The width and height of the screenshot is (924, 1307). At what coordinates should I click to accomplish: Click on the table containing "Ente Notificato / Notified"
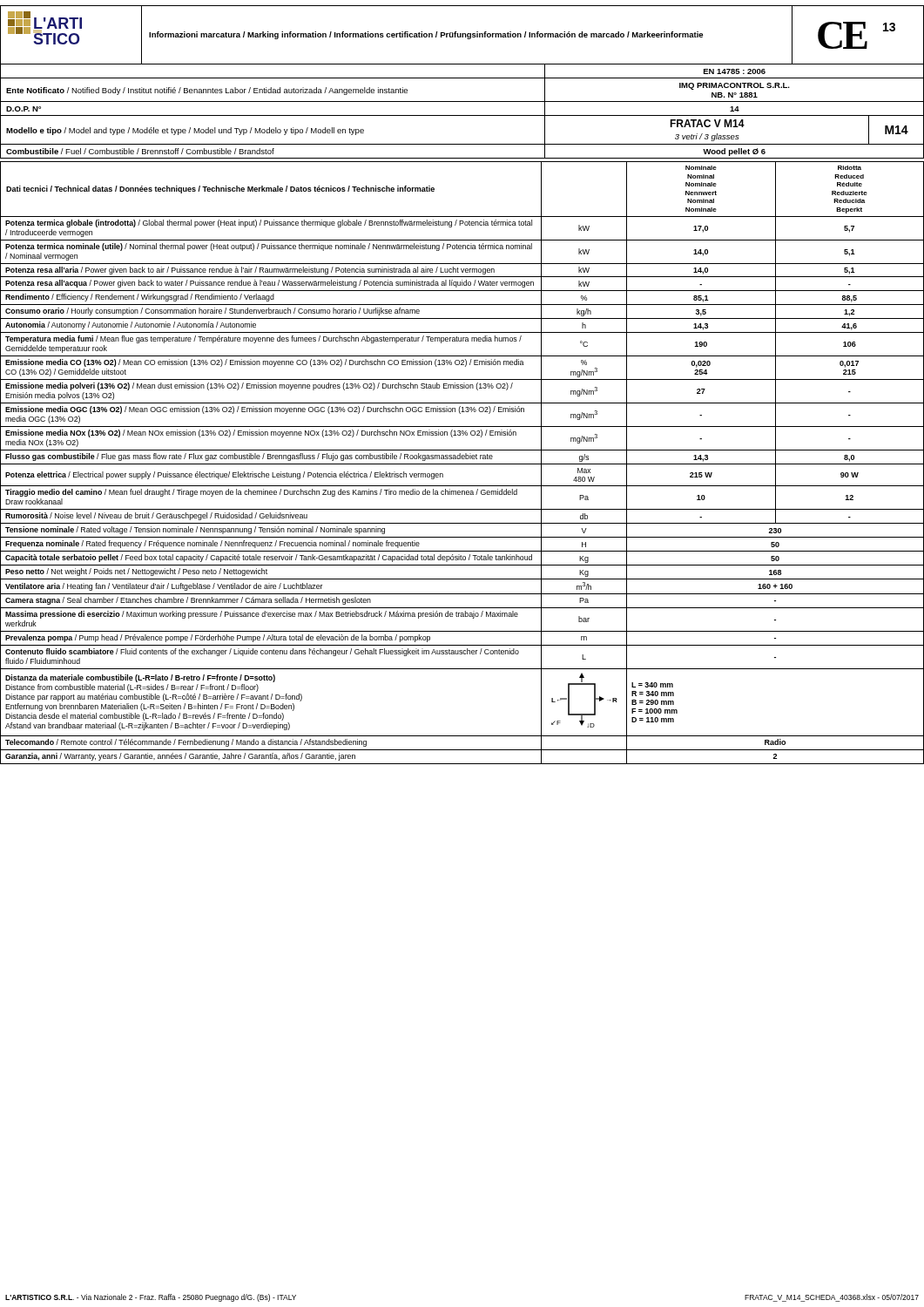(x=462, y=111)
